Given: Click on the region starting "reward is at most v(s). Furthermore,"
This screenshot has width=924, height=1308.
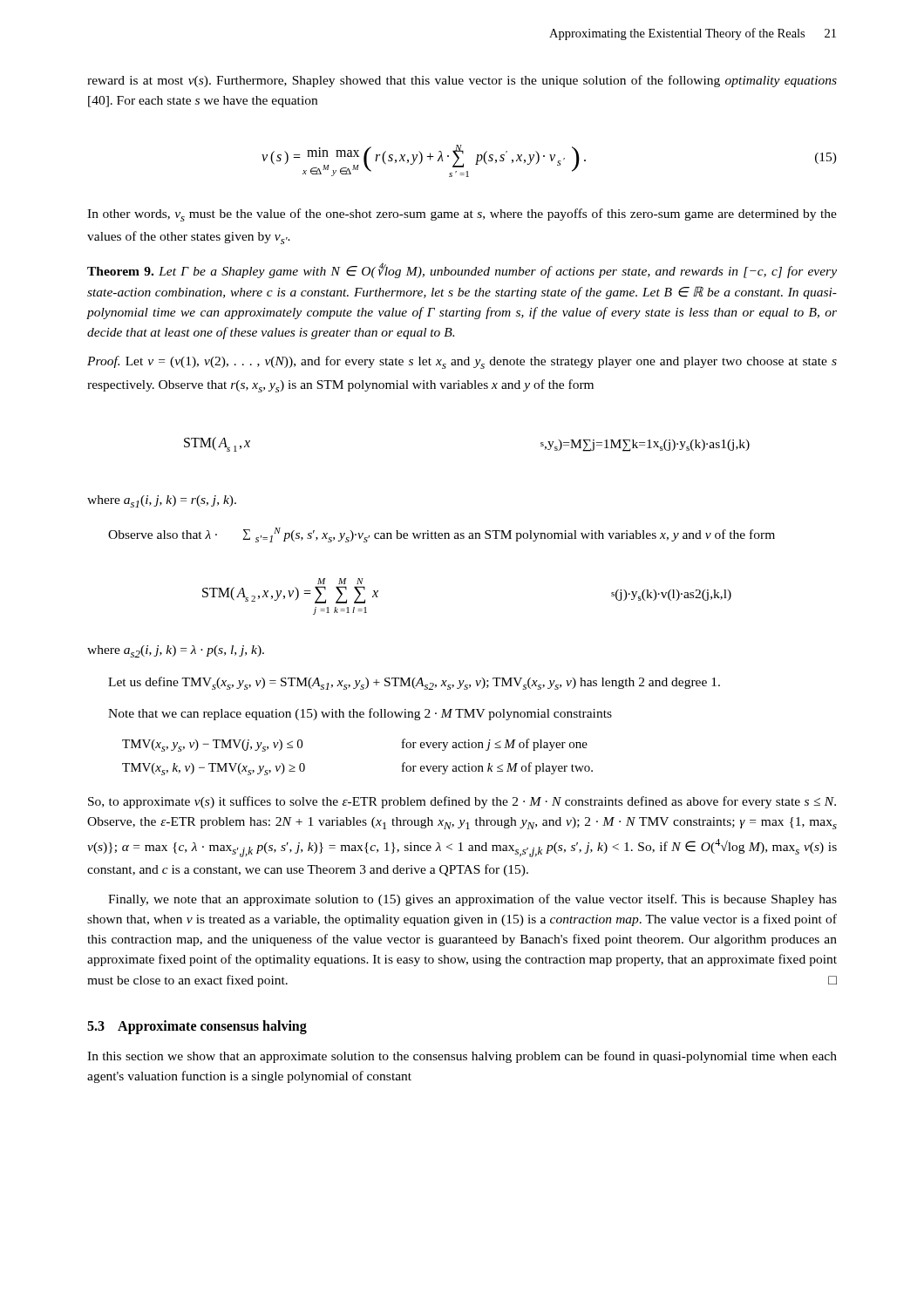Looking at the screenshot, I should [x=462, y=90].
